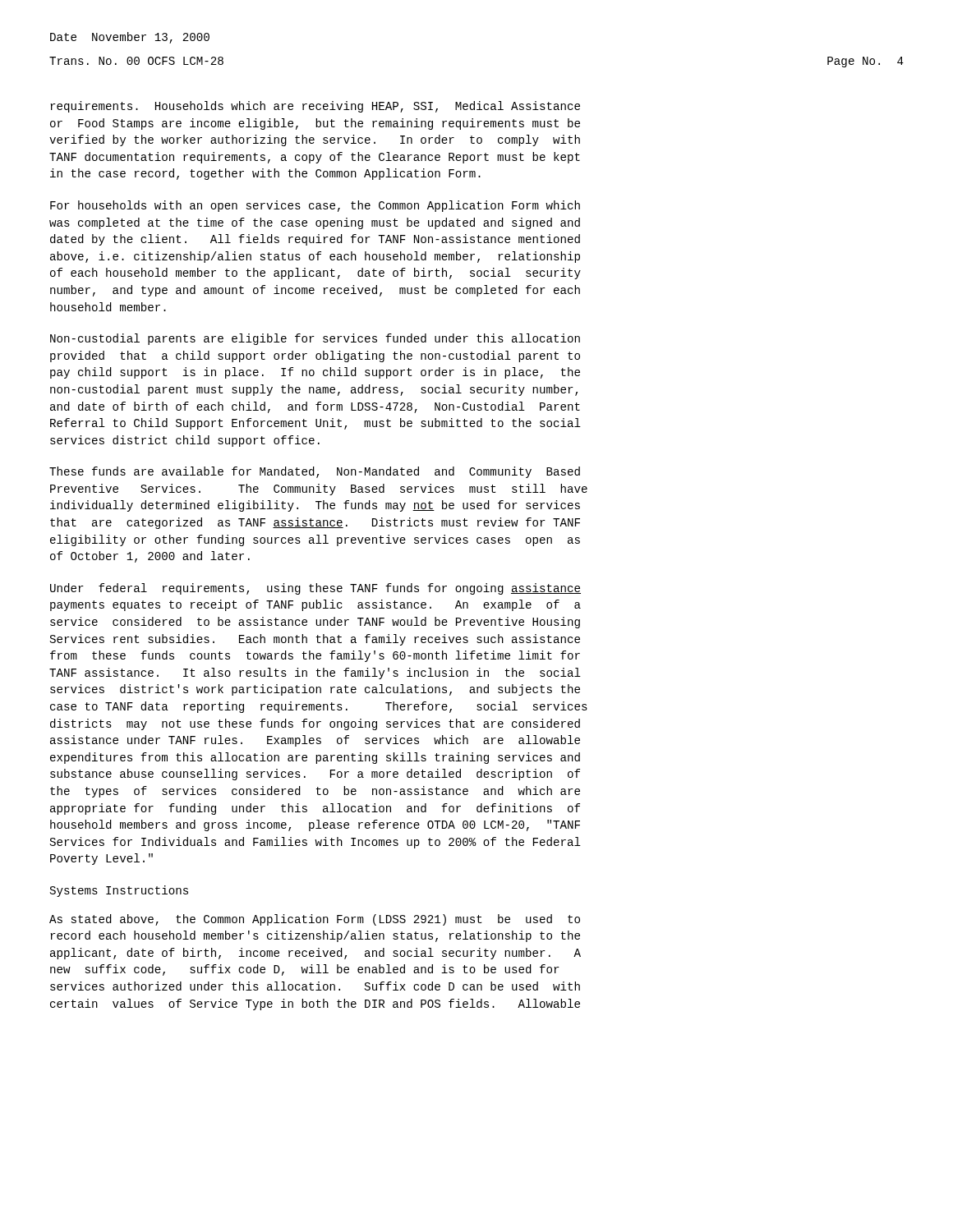
Task: Locate the region starting "These funds are"
Action: tap(319, 515)
